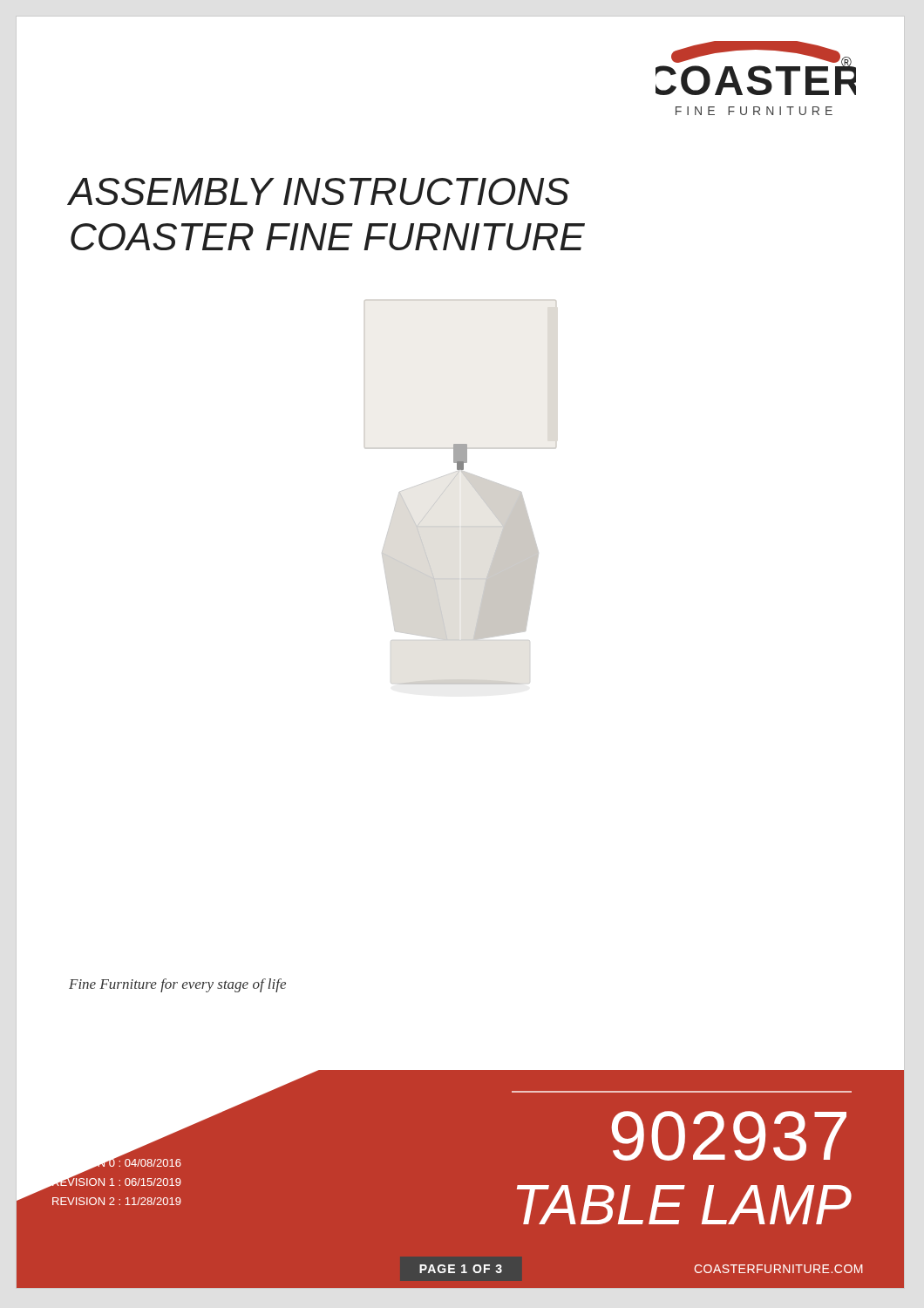Click on the photo

point(460,531)
